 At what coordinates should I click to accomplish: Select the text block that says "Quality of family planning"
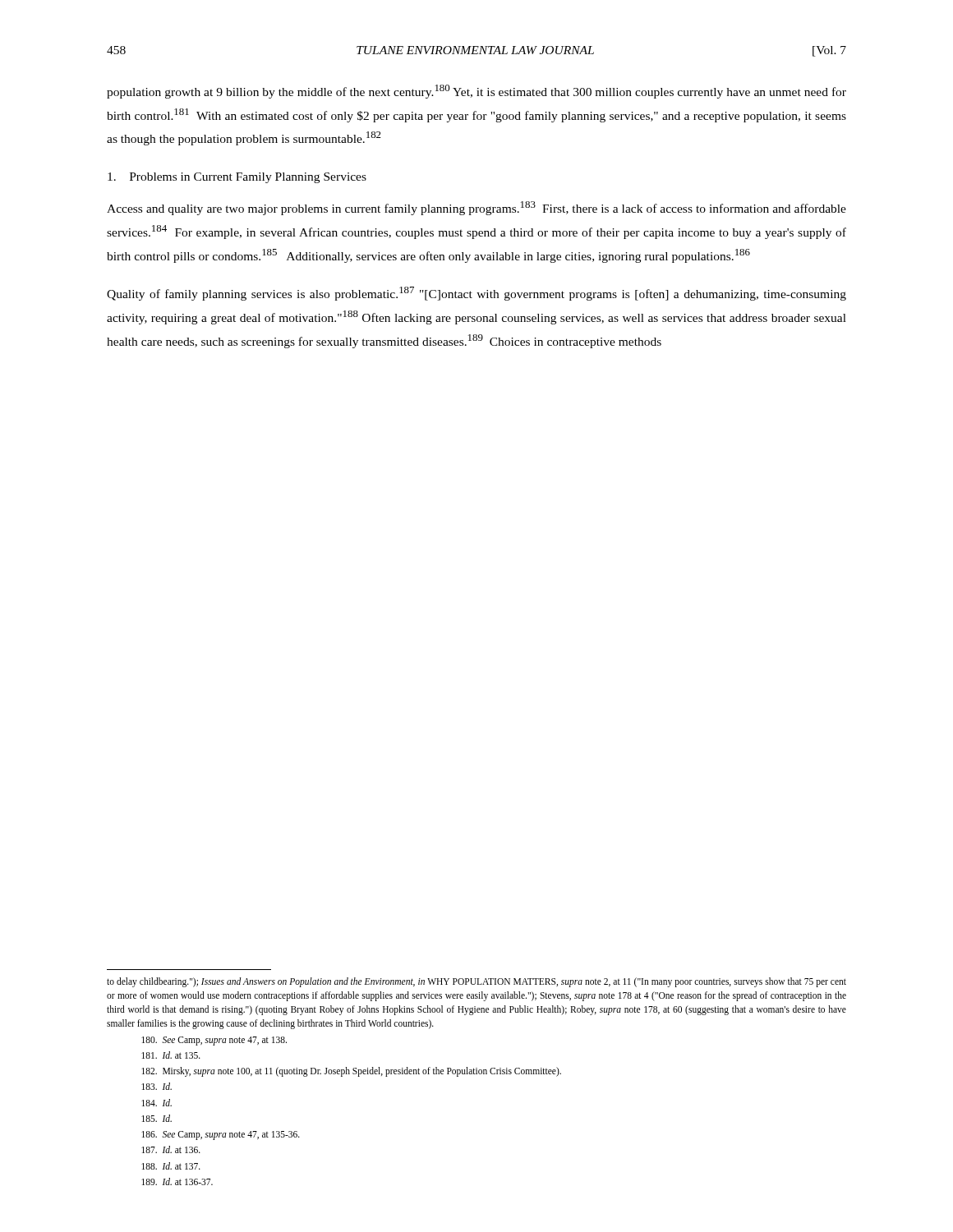point(476,317)
